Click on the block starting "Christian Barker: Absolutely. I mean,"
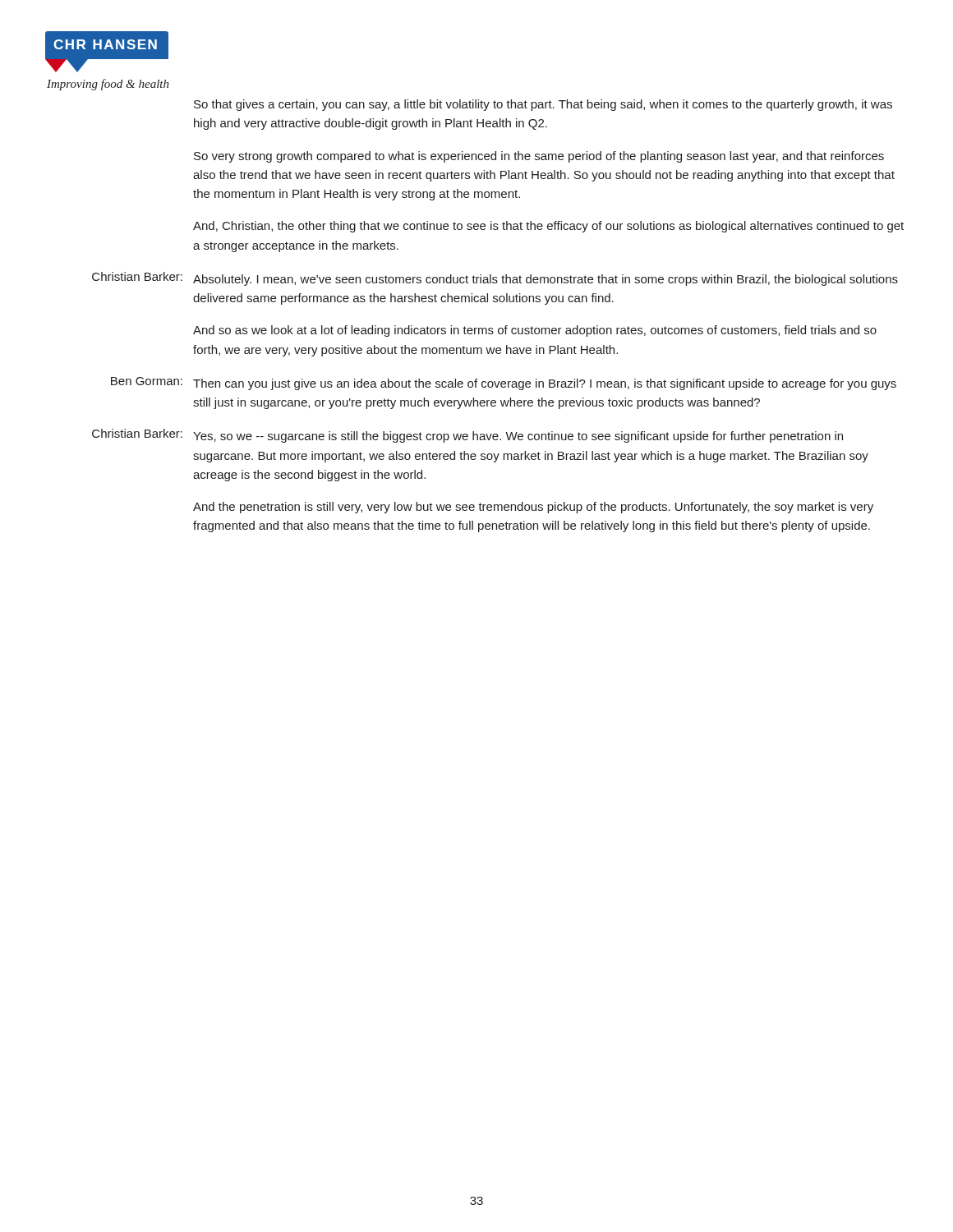Screen dimensions: 1232x953 point(495,279)
